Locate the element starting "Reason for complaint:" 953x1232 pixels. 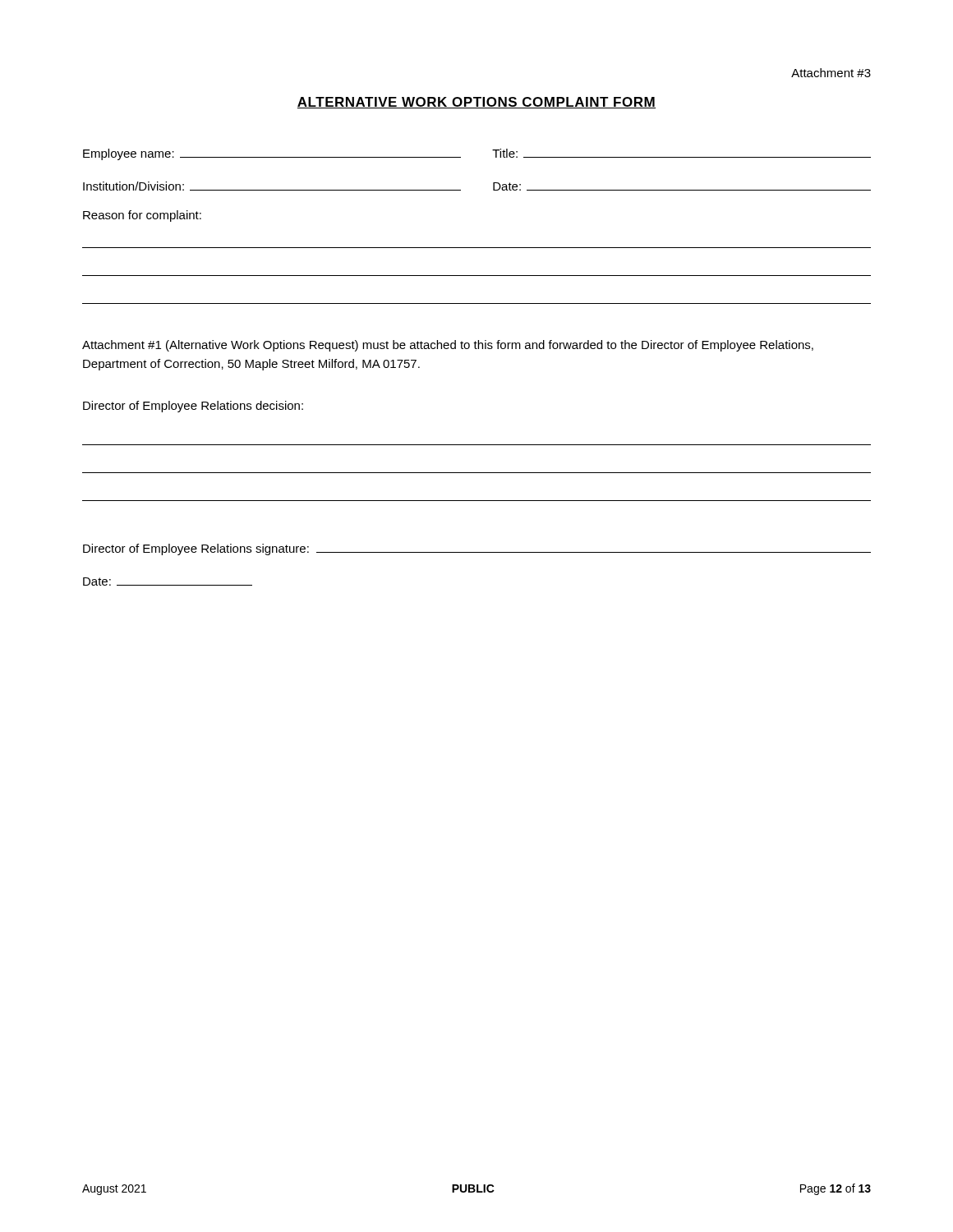(x=142, y=215)
